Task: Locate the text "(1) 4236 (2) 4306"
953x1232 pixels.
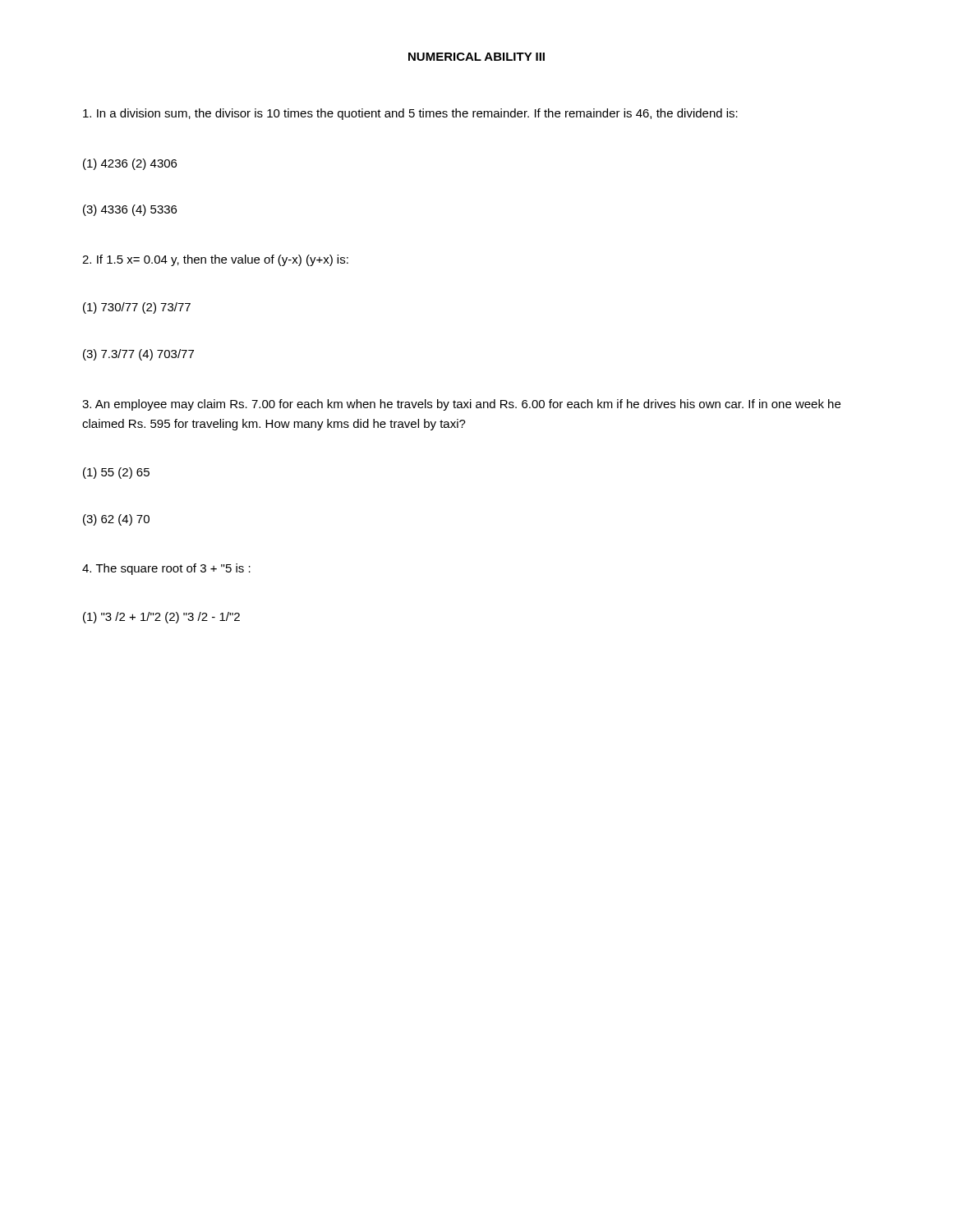Action: (130, 163)
